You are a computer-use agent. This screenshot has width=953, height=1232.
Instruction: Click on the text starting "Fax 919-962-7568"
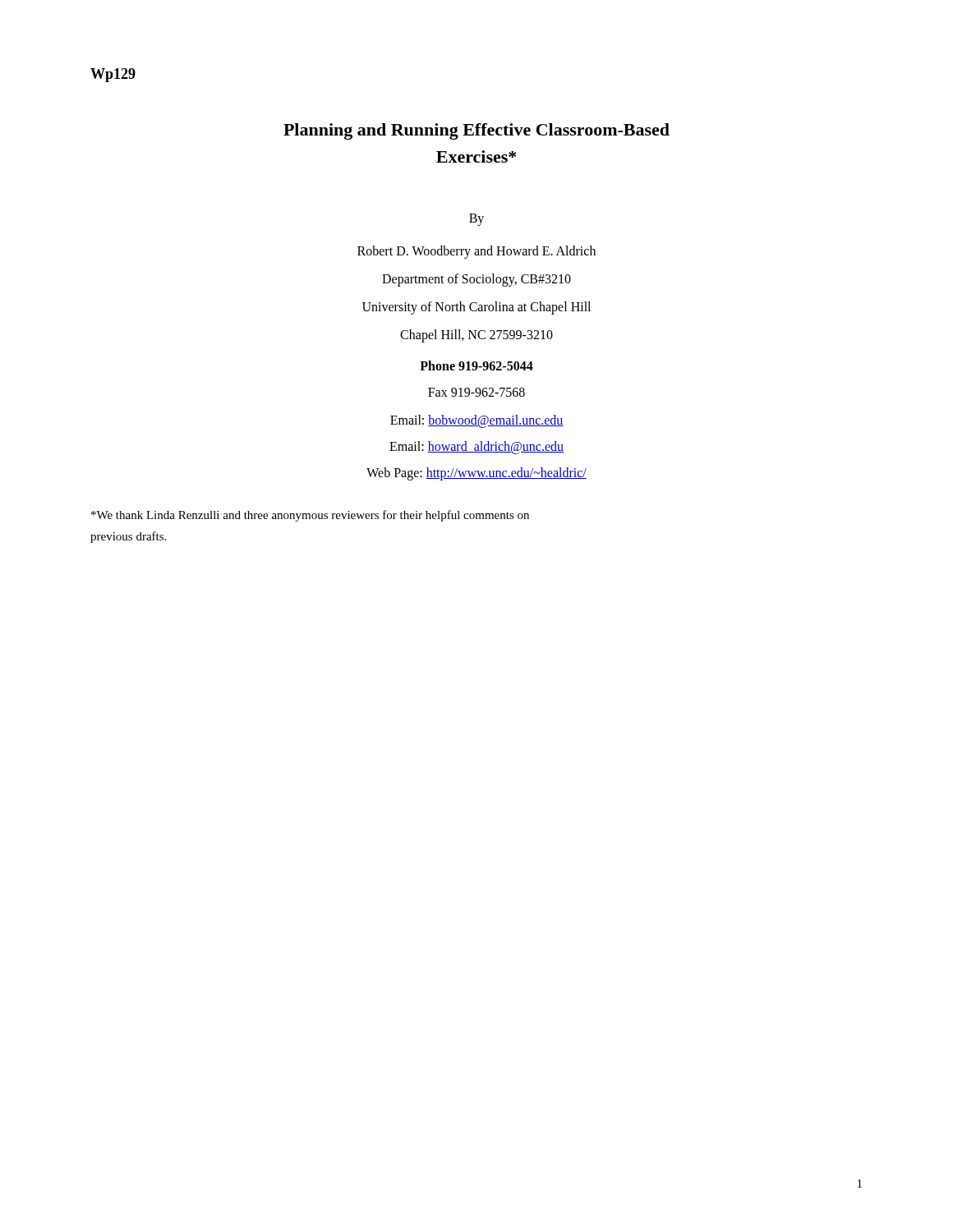click(x=476, y=392)
